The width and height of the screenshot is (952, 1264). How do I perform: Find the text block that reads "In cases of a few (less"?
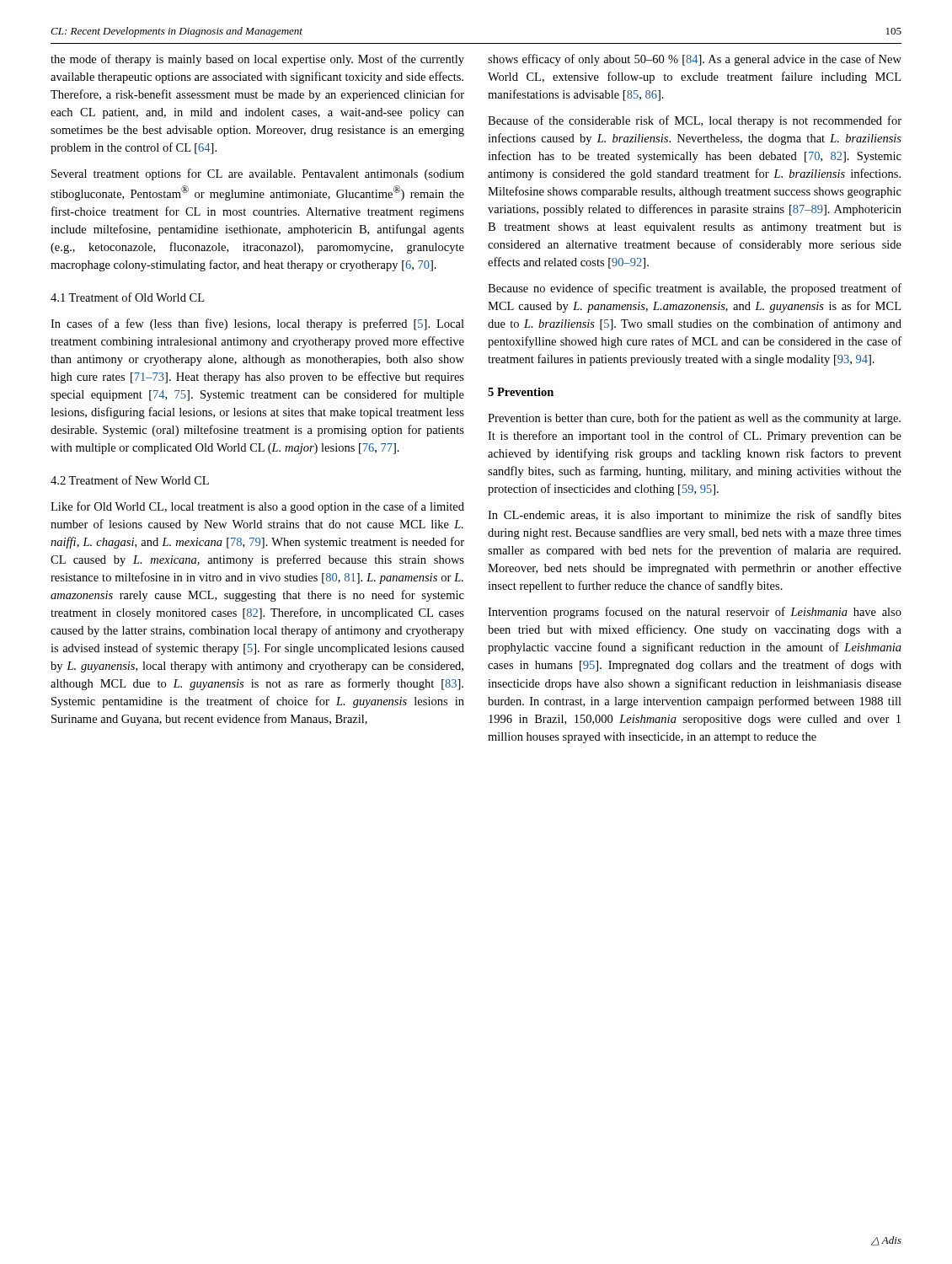tap(257, 386)
